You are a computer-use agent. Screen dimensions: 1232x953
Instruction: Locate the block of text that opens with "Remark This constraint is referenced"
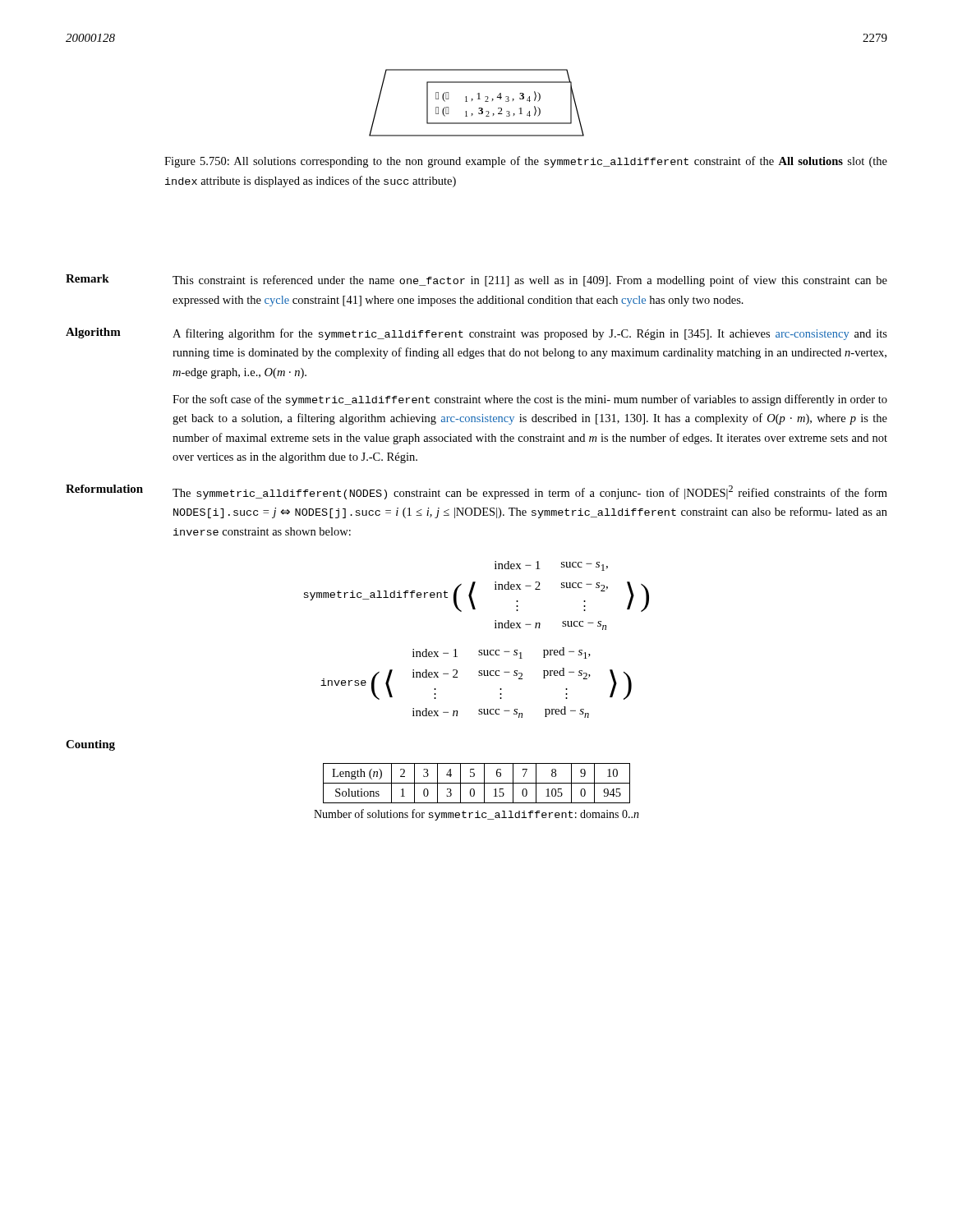(476, 290)
